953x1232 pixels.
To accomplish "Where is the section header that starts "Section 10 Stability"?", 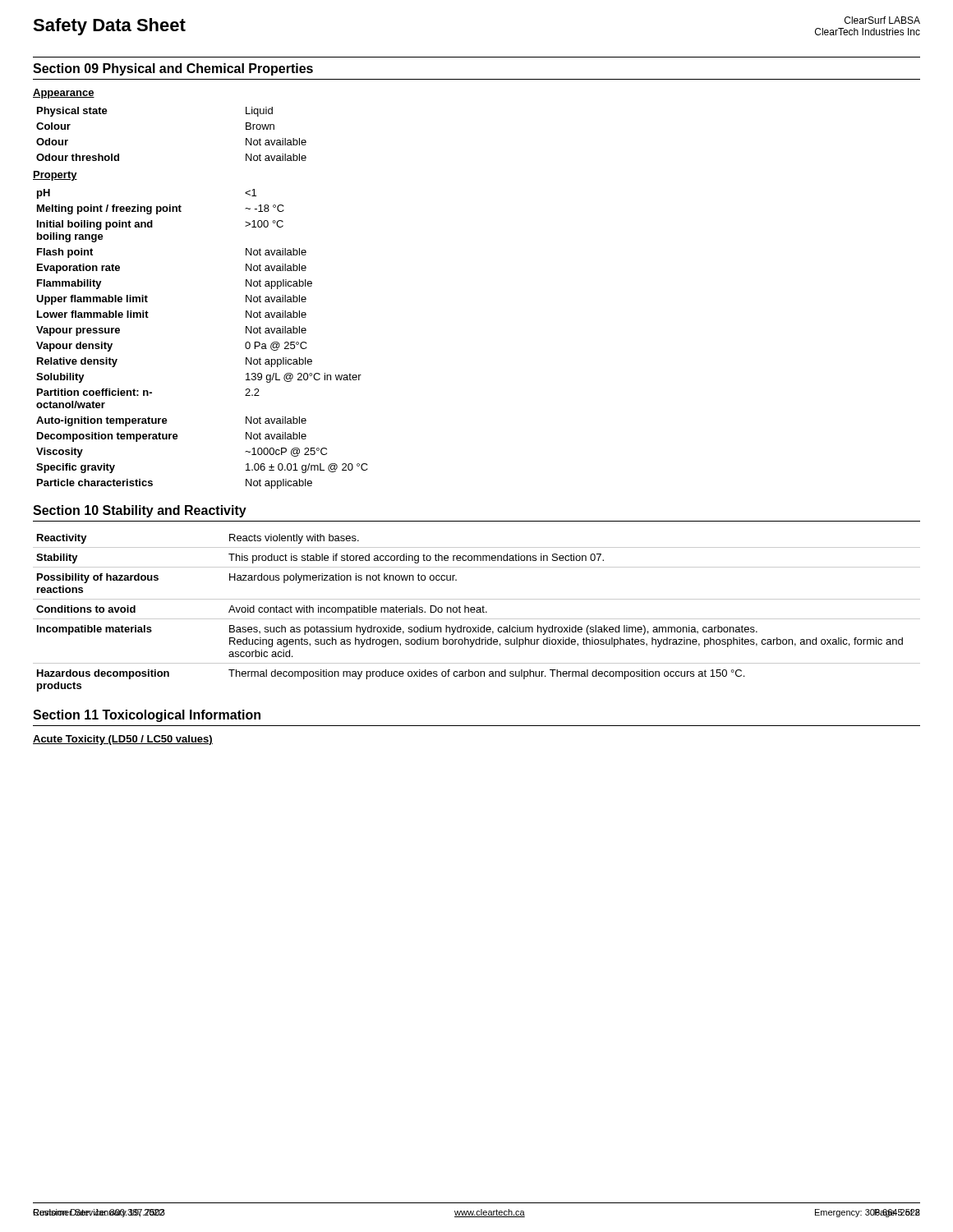I will [140, 510].
